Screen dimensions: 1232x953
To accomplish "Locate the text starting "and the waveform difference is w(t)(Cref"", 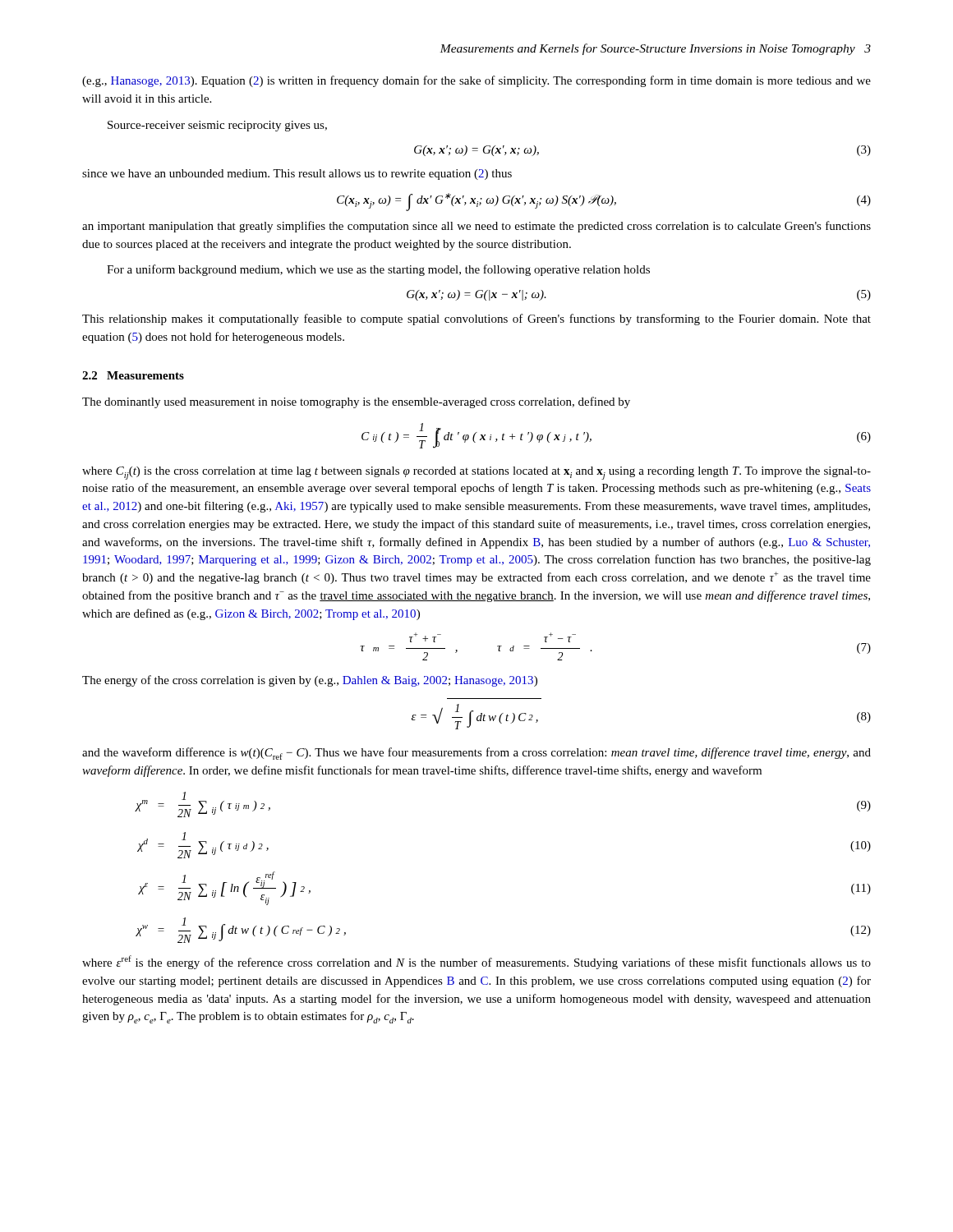I will click(x=476, y=761).
